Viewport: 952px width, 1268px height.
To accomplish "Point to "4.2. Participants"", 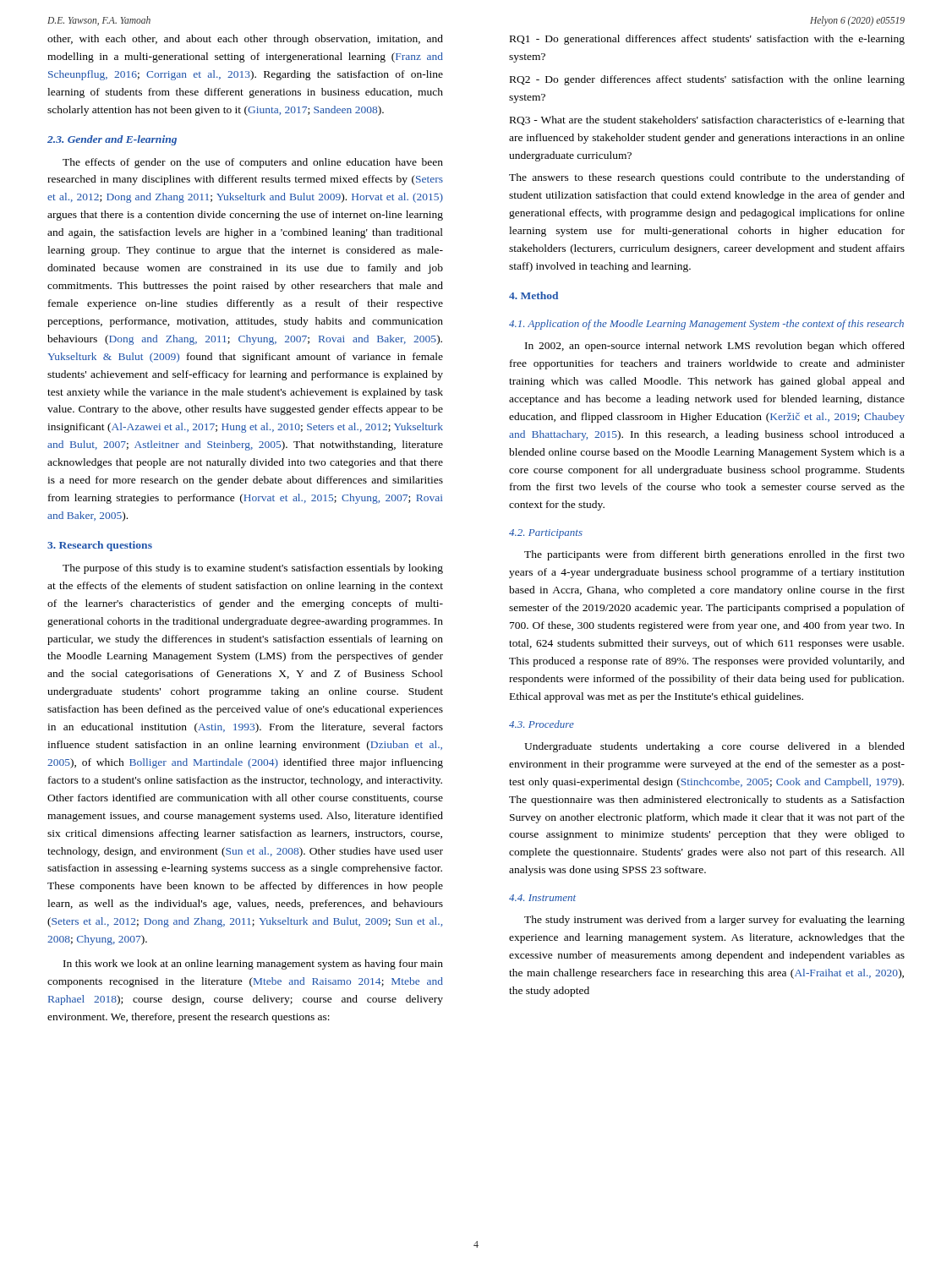I will point(546,534).
